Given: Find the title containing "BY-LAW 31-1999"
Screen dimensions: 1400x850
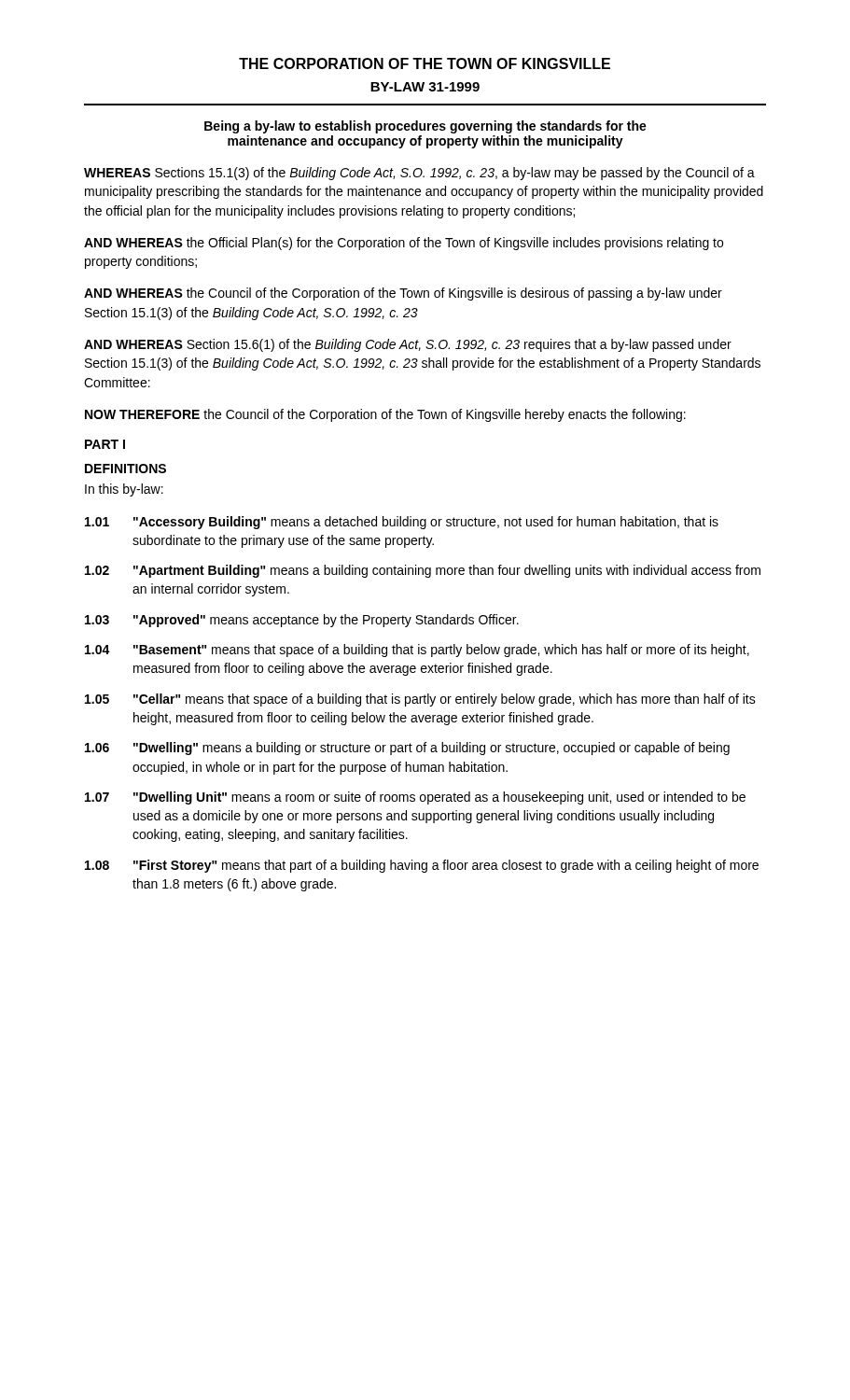Looking at the screenshot, I should point(425,86).
